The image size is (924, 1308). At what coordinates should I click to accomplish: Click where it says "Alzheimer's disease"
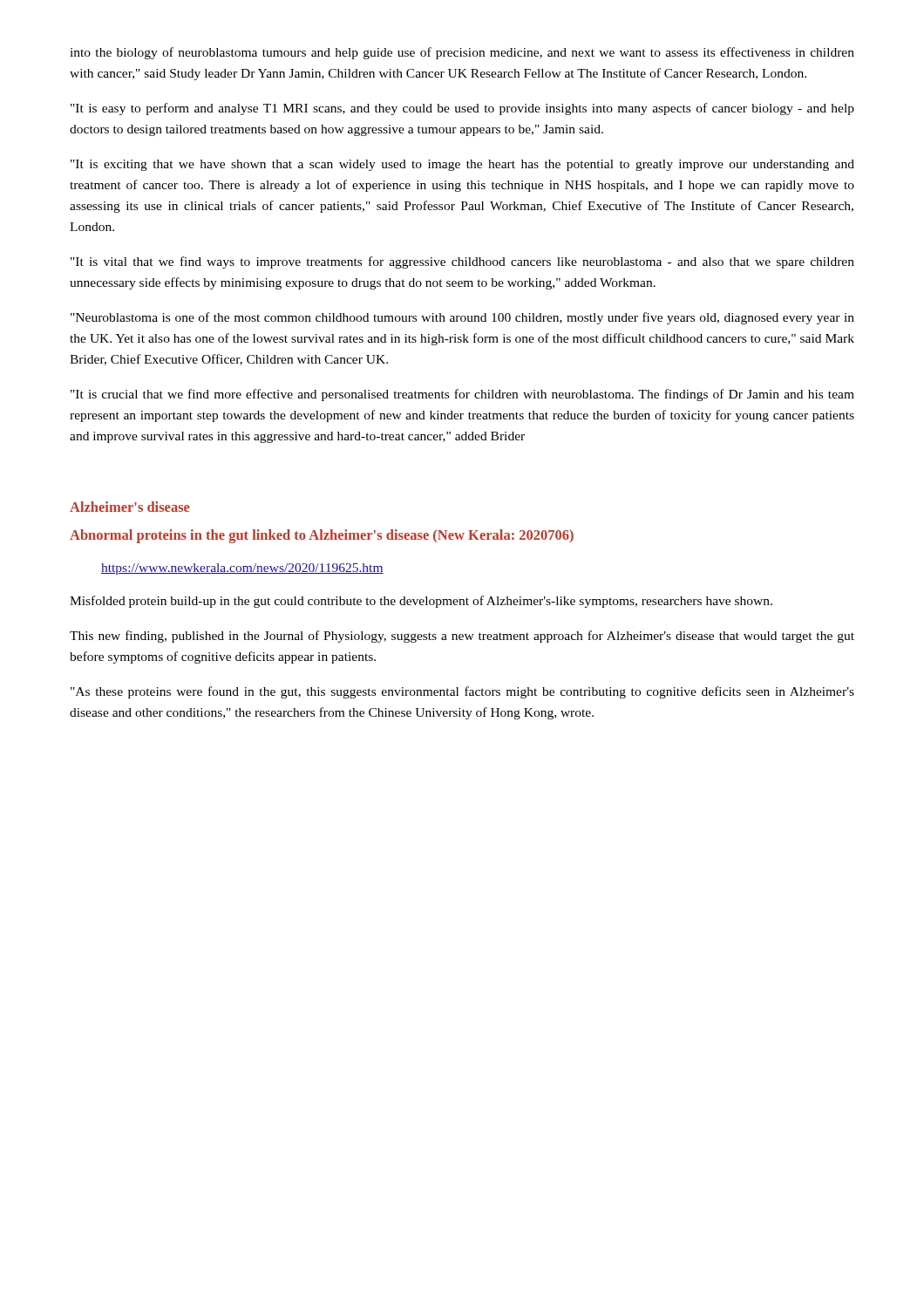click(130, 507)
